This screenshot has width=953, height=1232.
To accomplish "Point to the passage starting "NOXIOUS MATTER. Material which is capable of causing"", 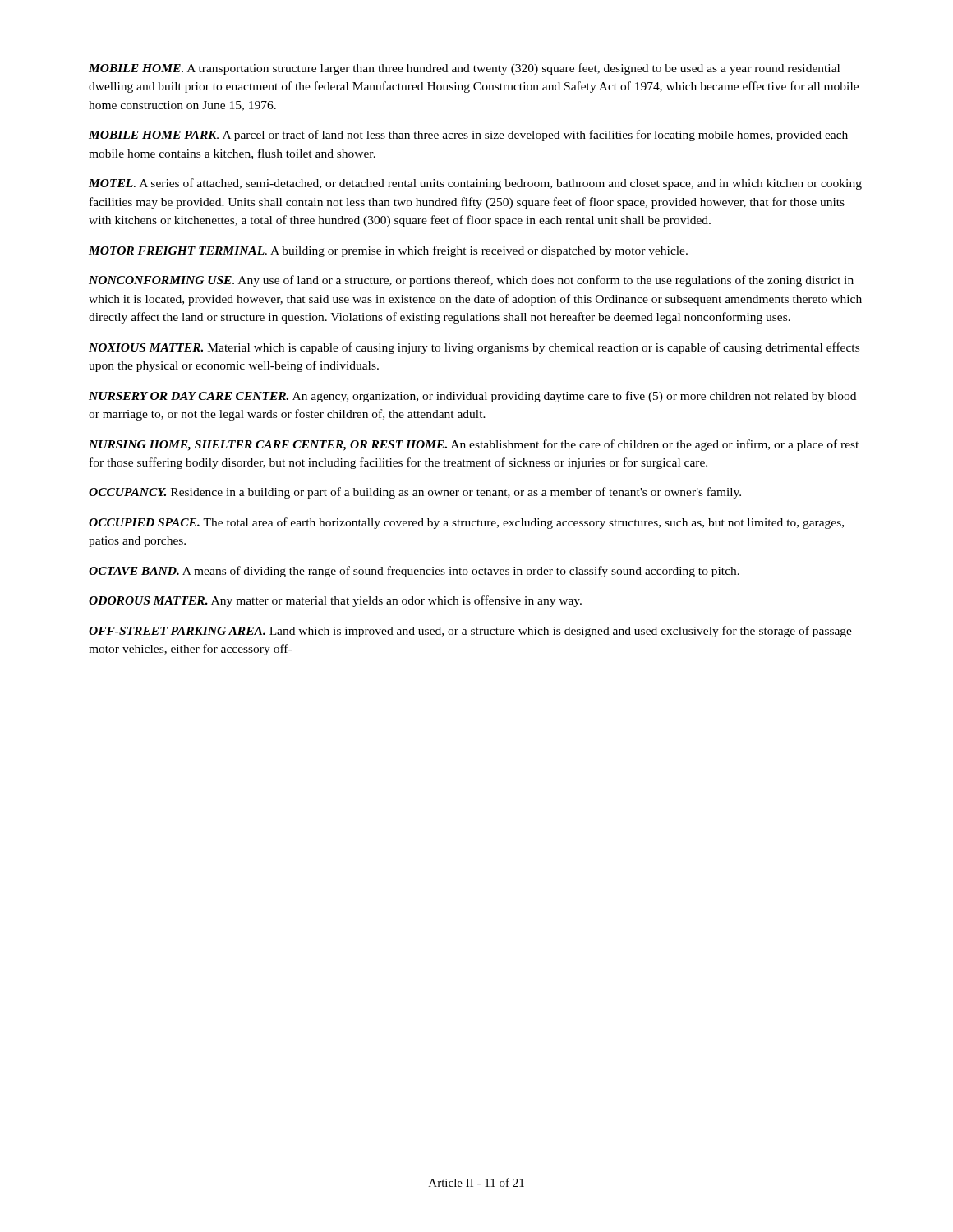I will [x=474, y=356].
